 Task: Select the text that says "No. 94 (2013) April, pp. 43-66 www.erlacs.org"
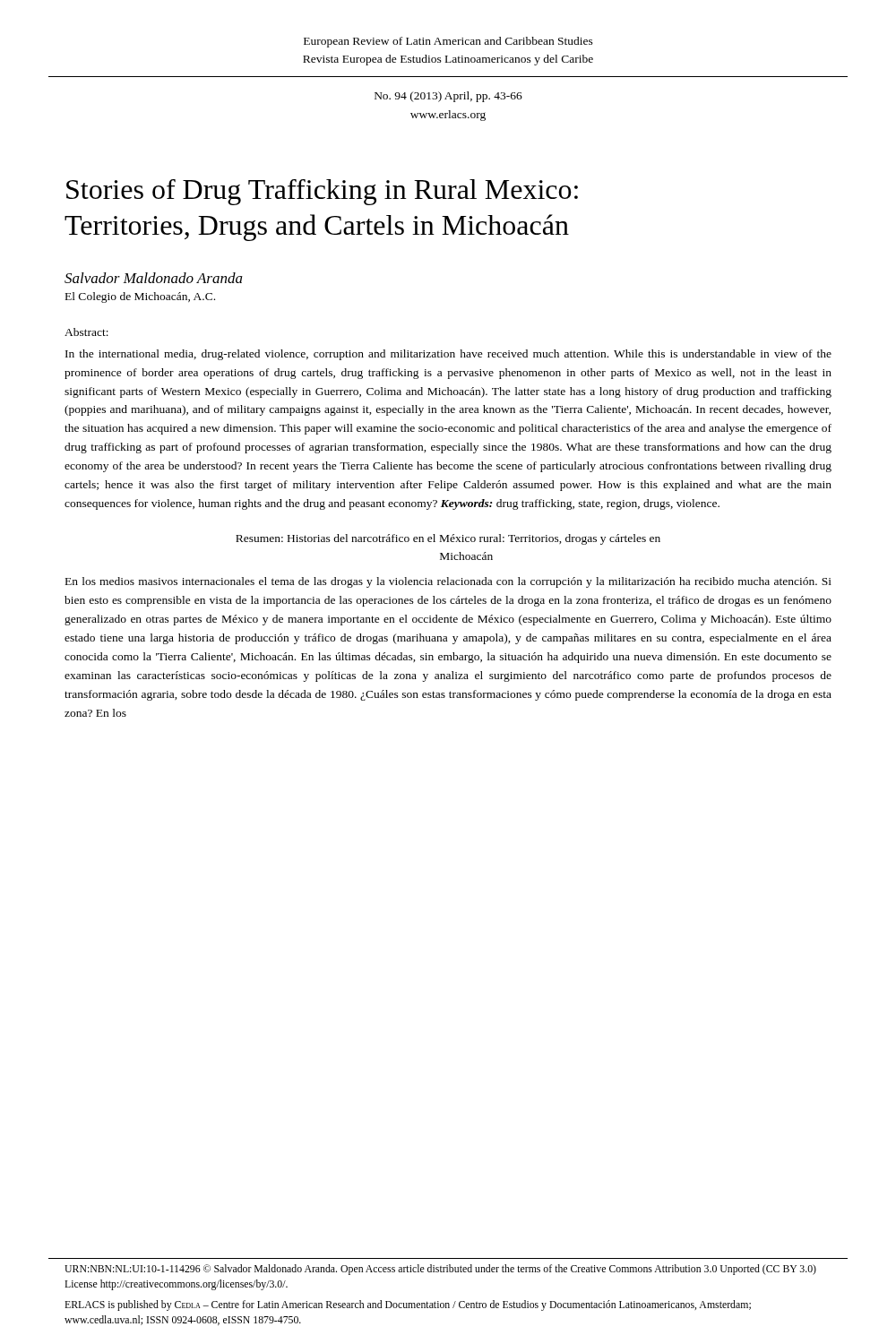coord(448,105)
